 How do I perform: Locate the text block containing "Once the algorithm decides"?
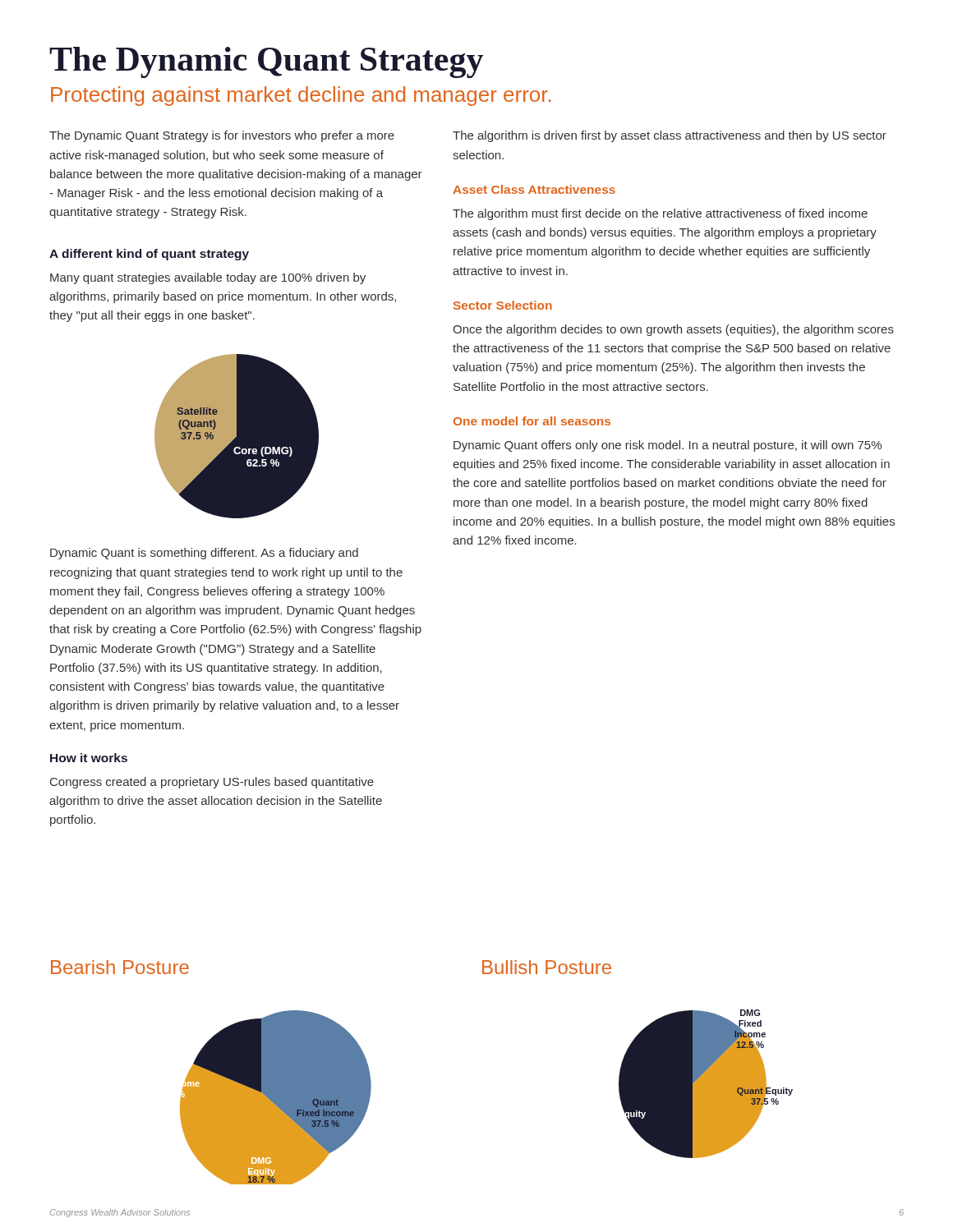point(673,358)
